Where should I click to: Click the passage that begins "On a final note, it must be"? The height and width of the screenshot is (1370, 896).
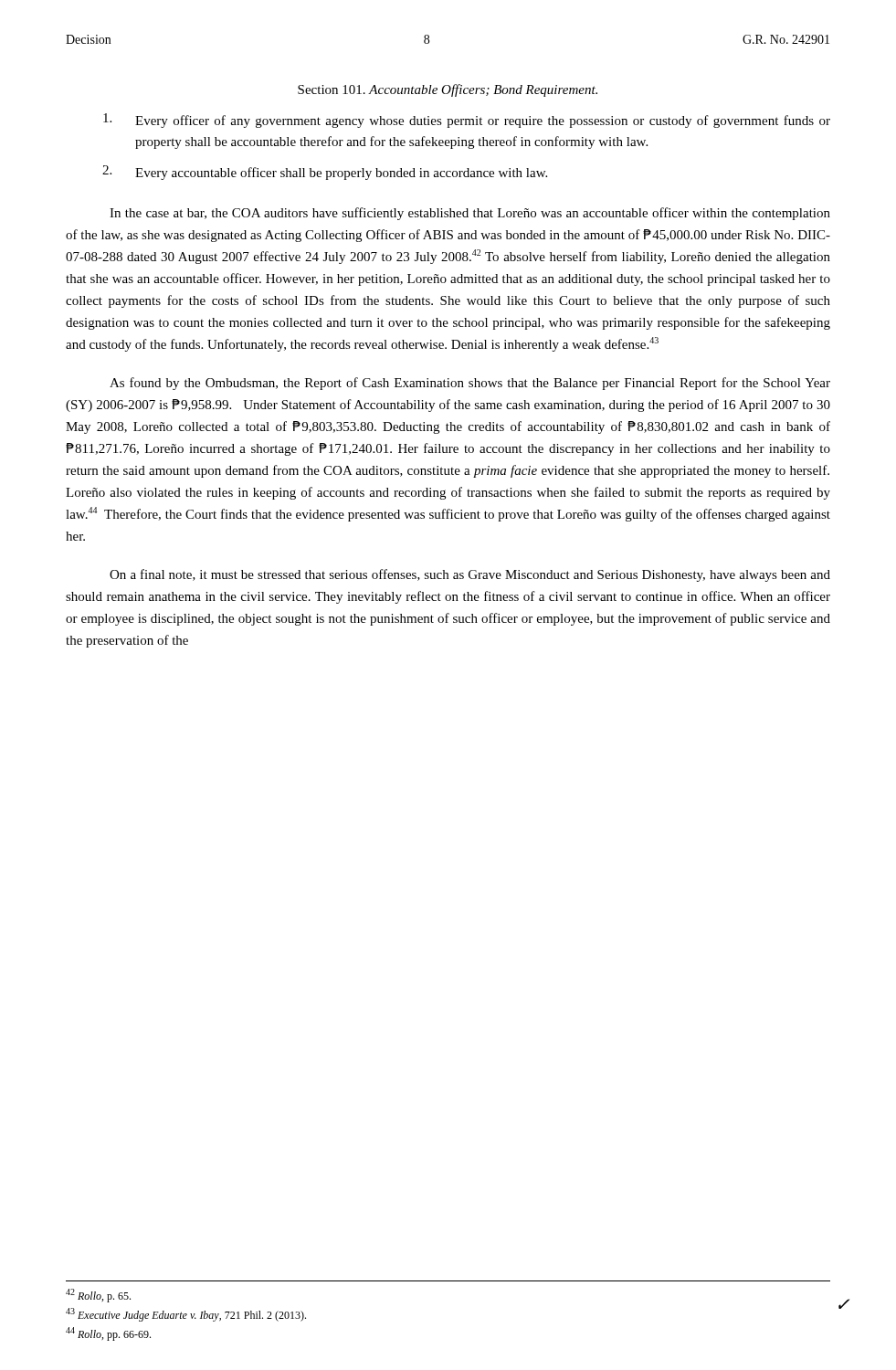tap(448, 607)
